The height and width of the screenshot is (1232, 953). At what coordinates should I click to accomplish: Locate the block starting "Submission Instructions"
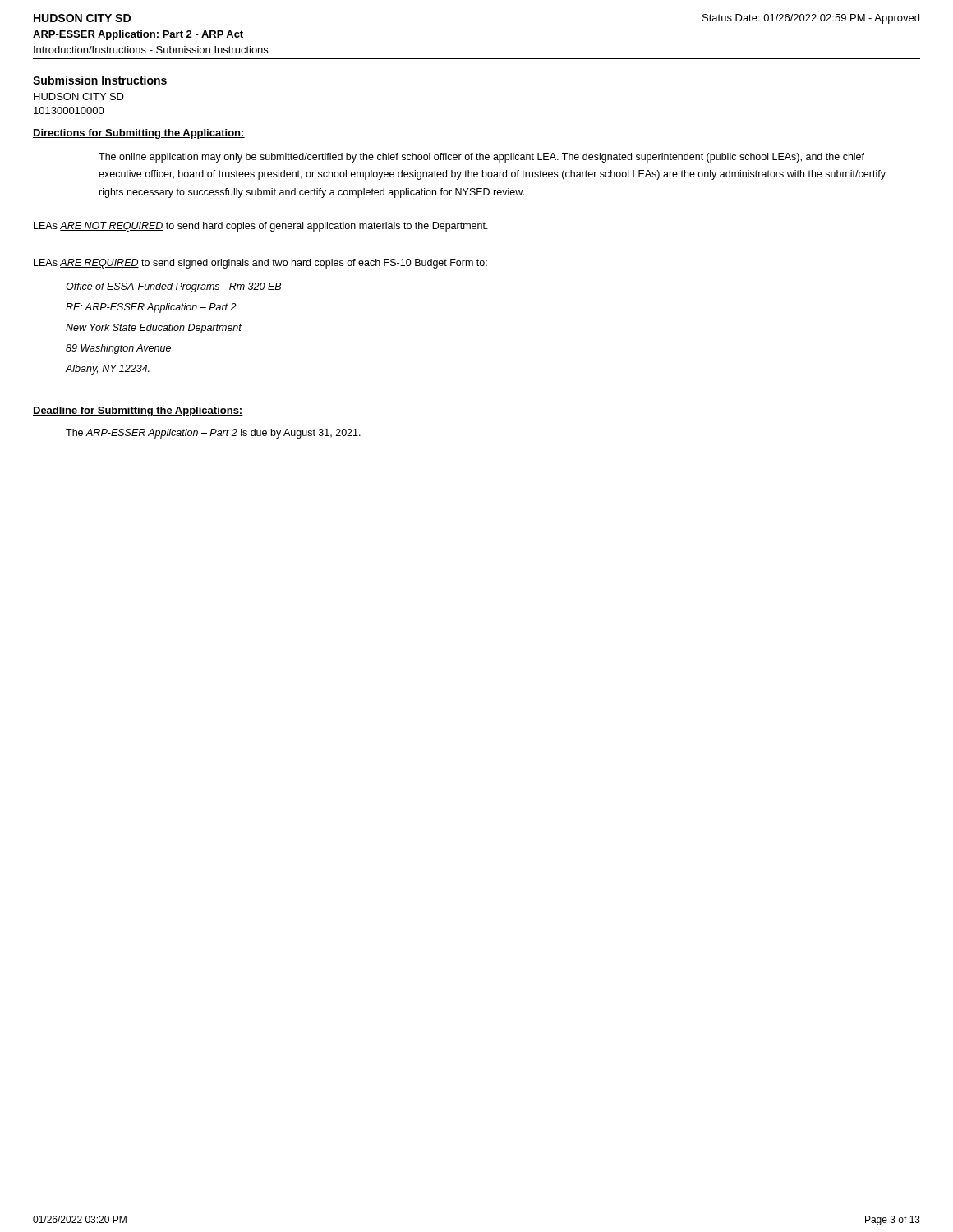click(x=100, y=81)
